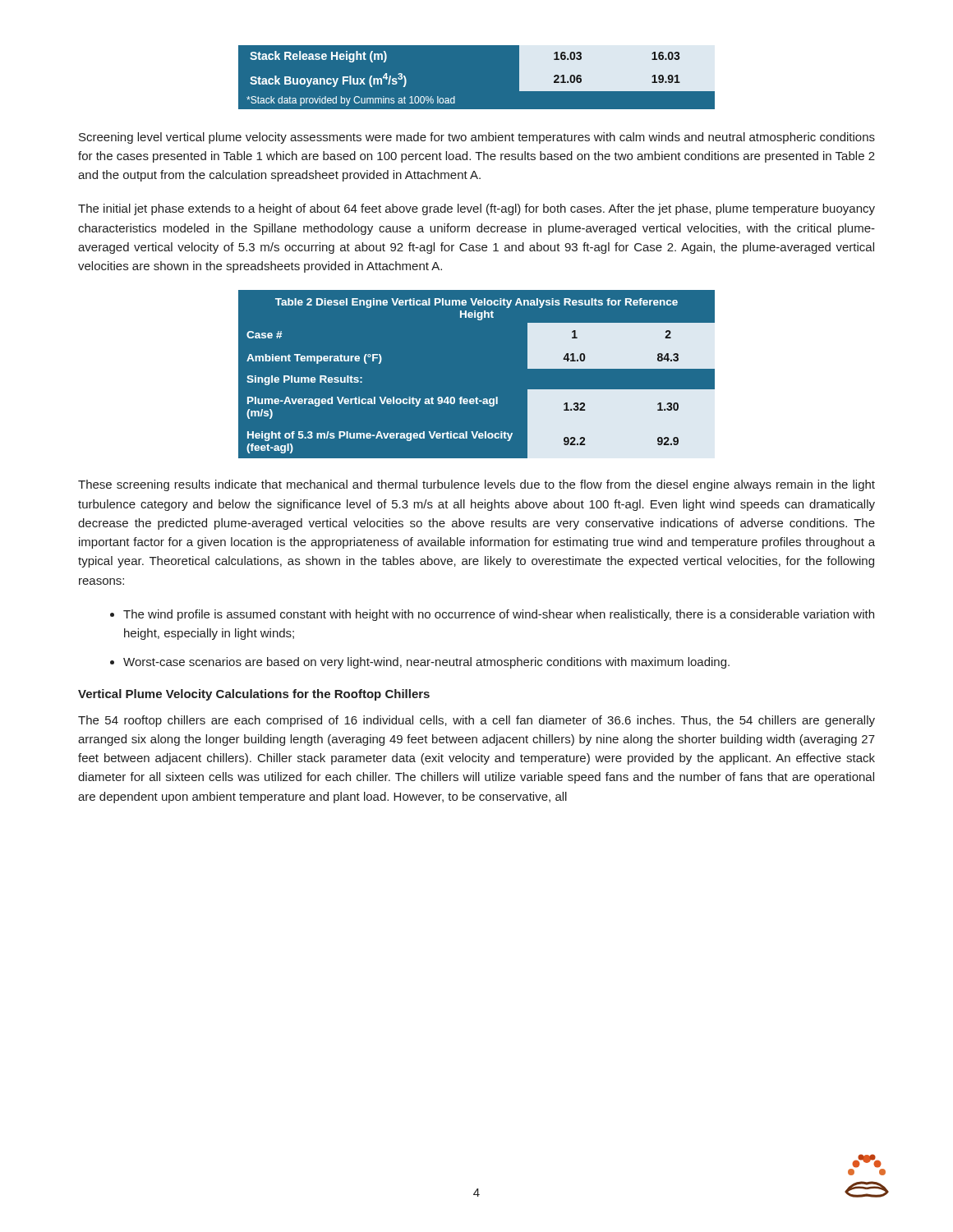The width and height of the screenshot is (953, 1232).
Task: Select the text block containing "Screening level vertical plume"
Action: tap(476, 156)
